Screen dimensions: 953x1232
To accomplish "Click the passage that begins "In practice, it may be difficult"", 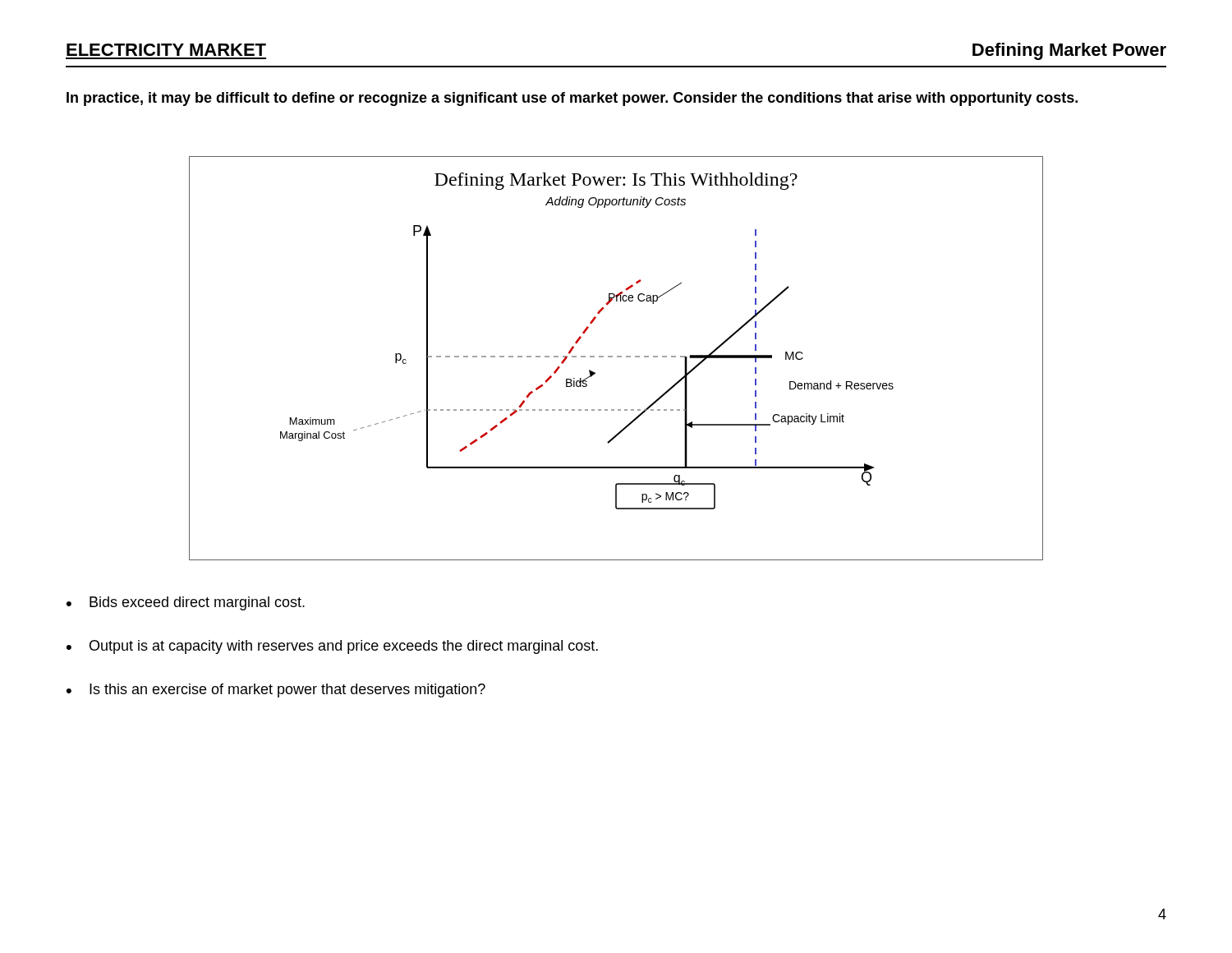I will click(x=572, y=98).
